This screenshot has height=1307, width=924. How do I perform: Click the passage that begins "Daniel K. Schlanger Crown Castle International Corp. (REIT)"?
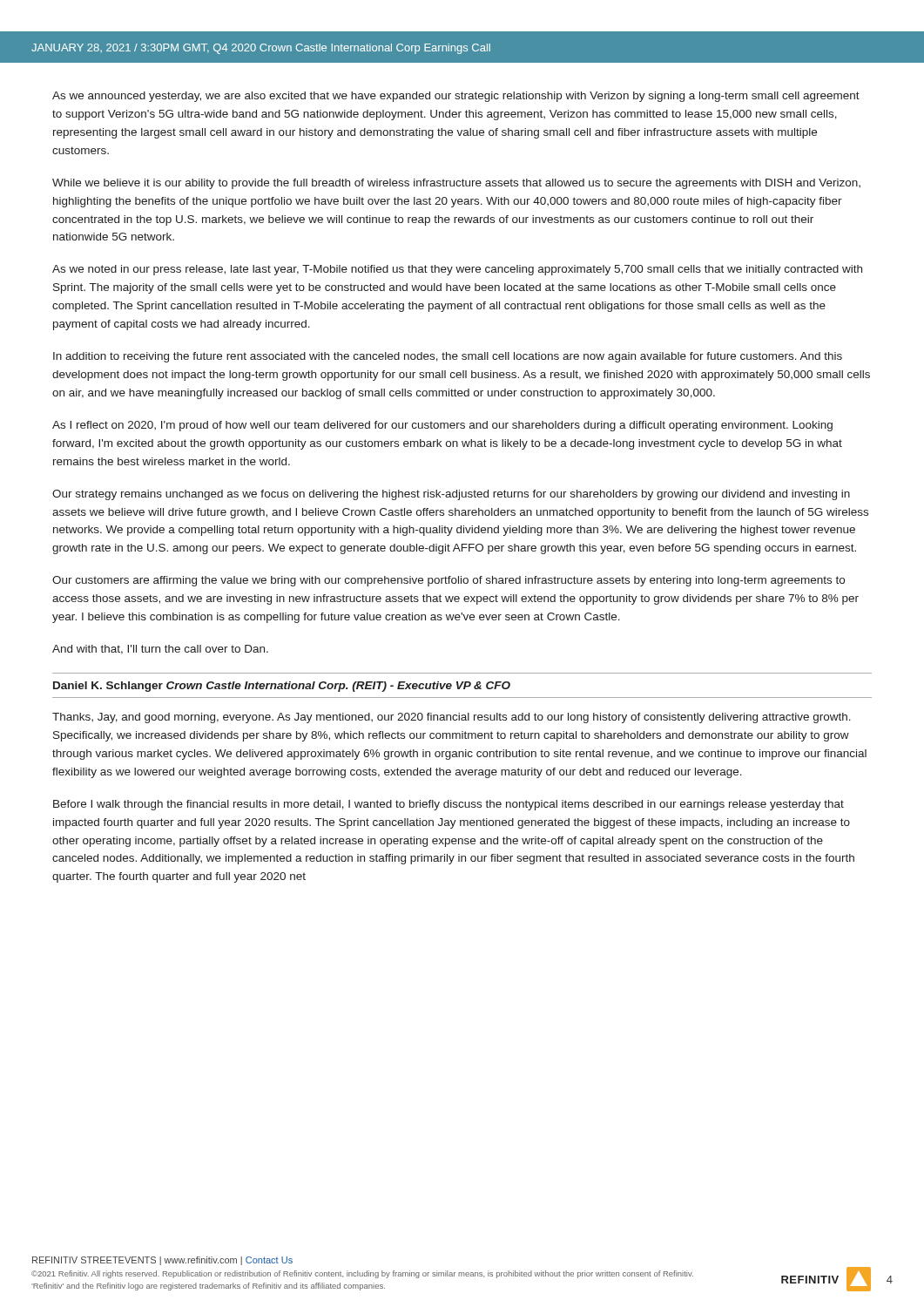point(281,685)
